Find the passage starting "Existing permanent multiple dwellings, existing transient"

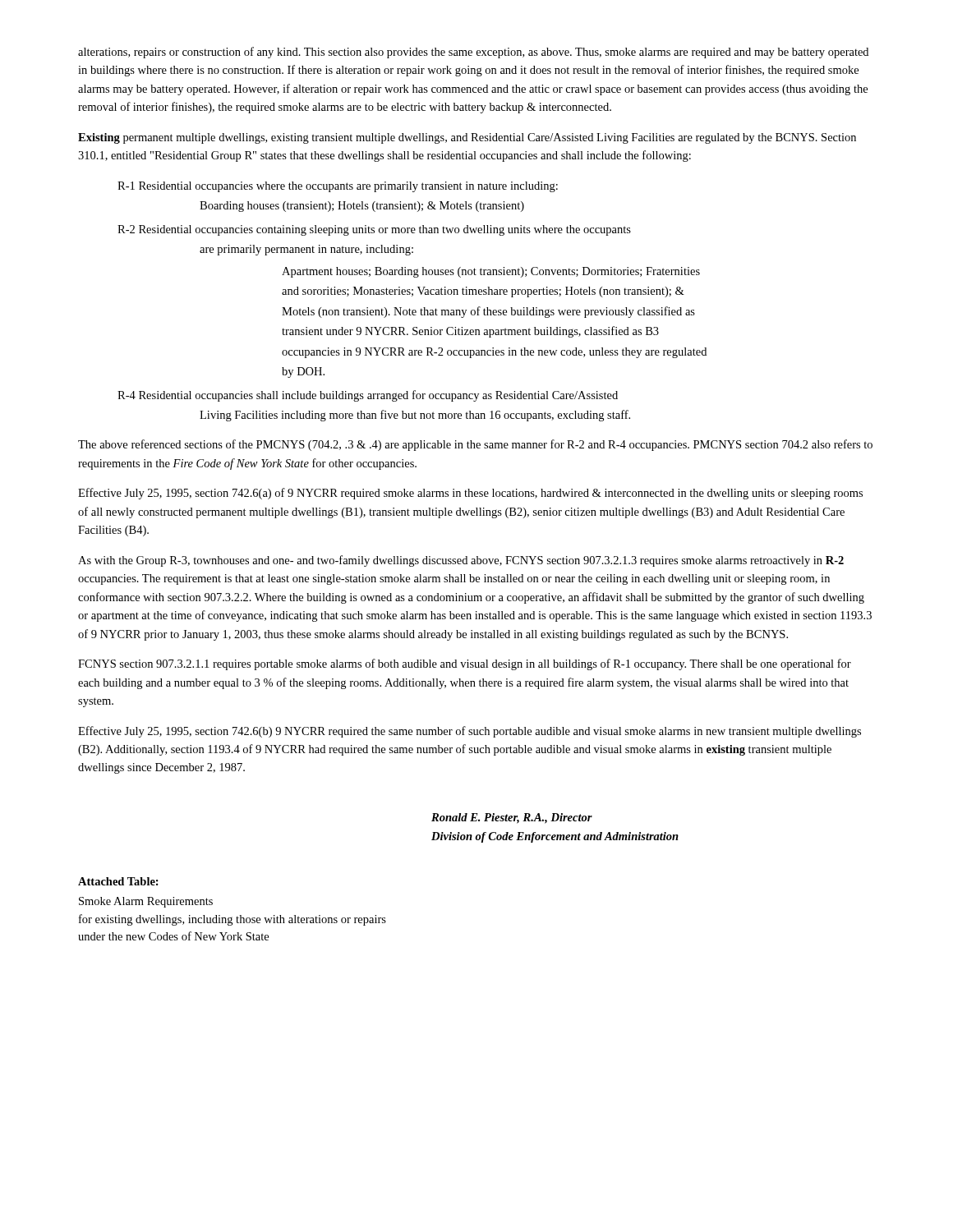(x=467, y=146)
